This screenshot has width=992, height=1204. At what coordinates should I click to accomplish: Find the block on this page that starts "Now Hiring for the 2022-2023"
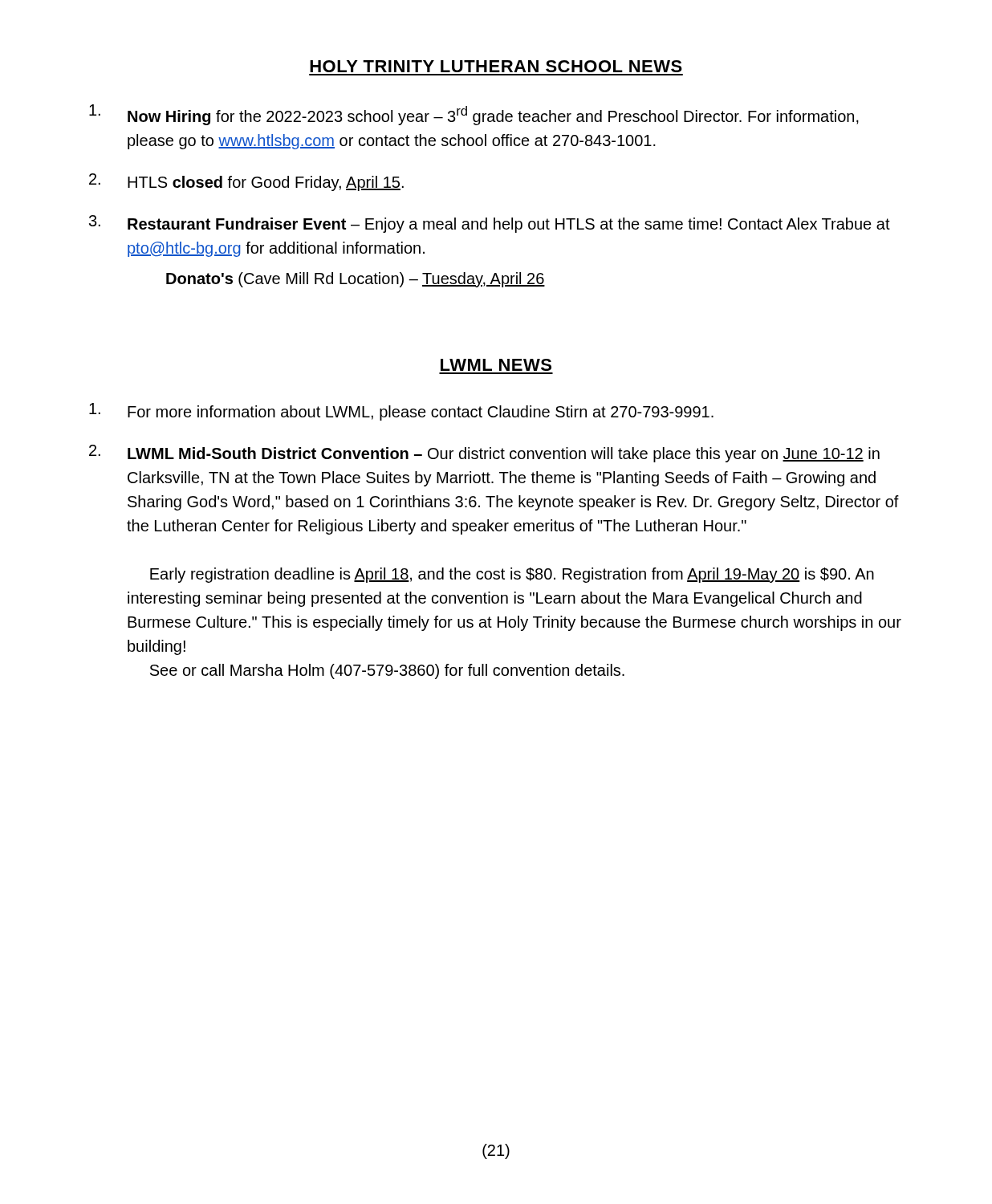496,127
